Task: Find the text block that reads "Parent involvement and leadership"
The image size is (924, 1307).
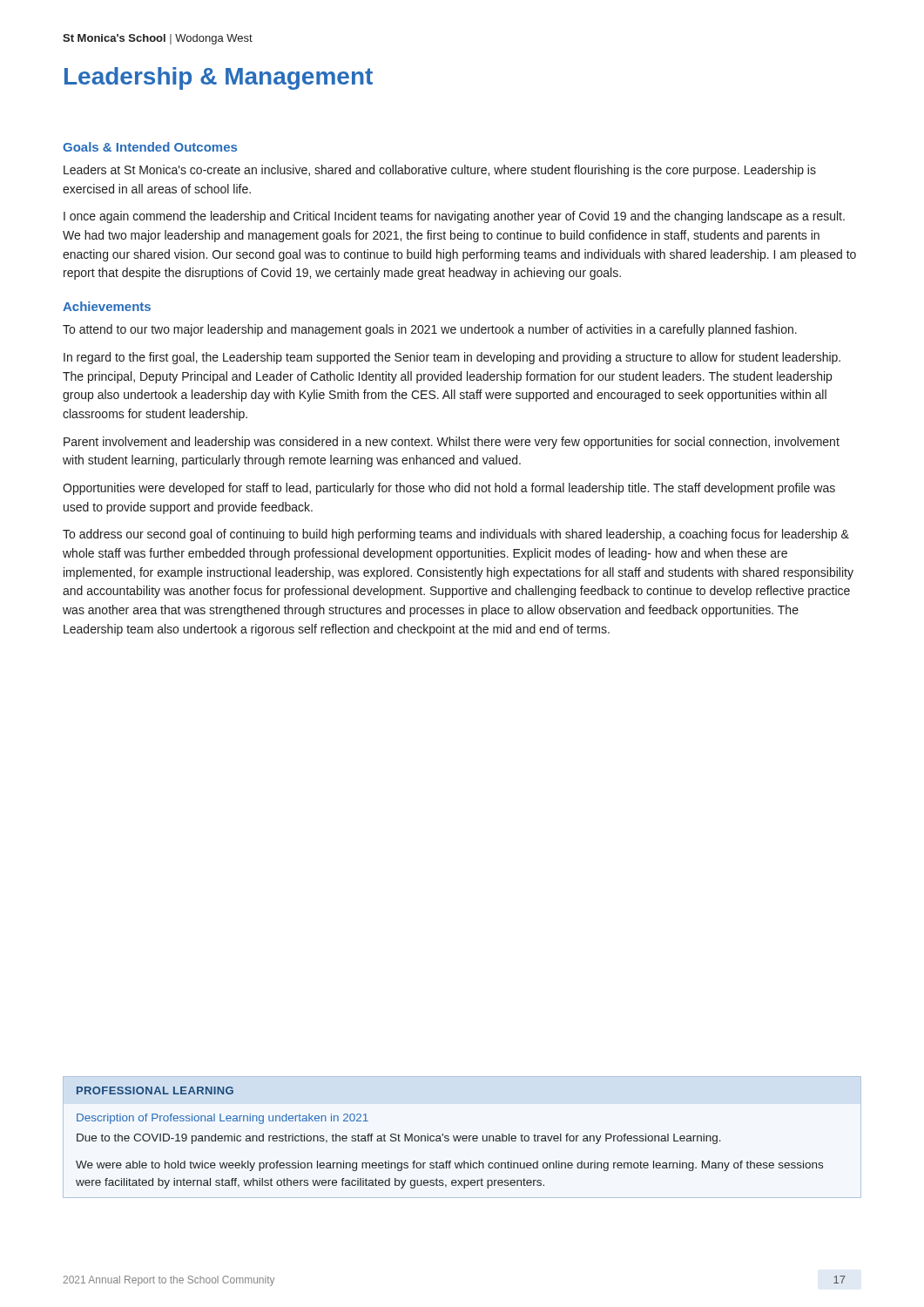Action: [451, 451]
